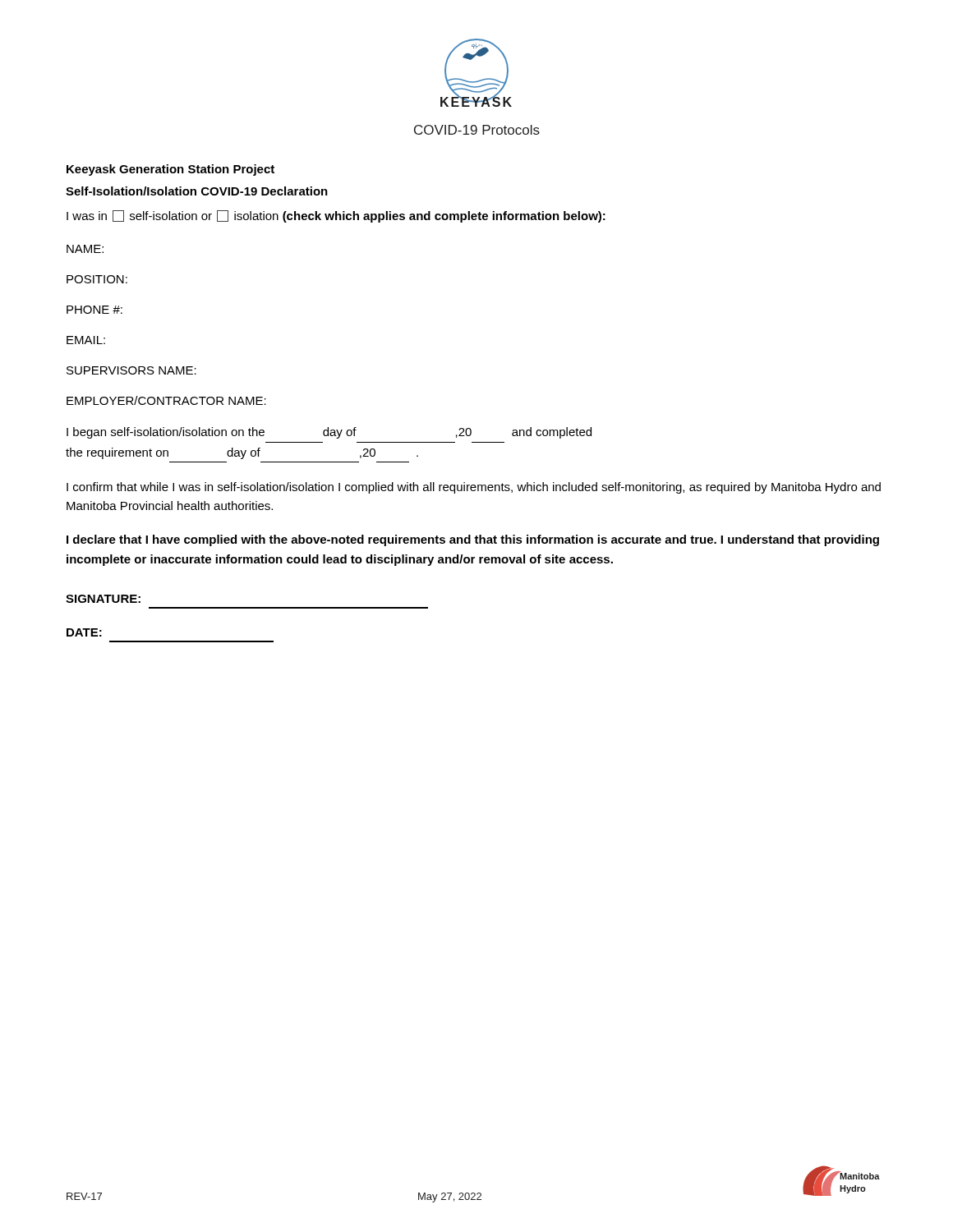953x1232 pixels.
Task: Click on the block starting "PHONE #:"
Action: (94, 309)
